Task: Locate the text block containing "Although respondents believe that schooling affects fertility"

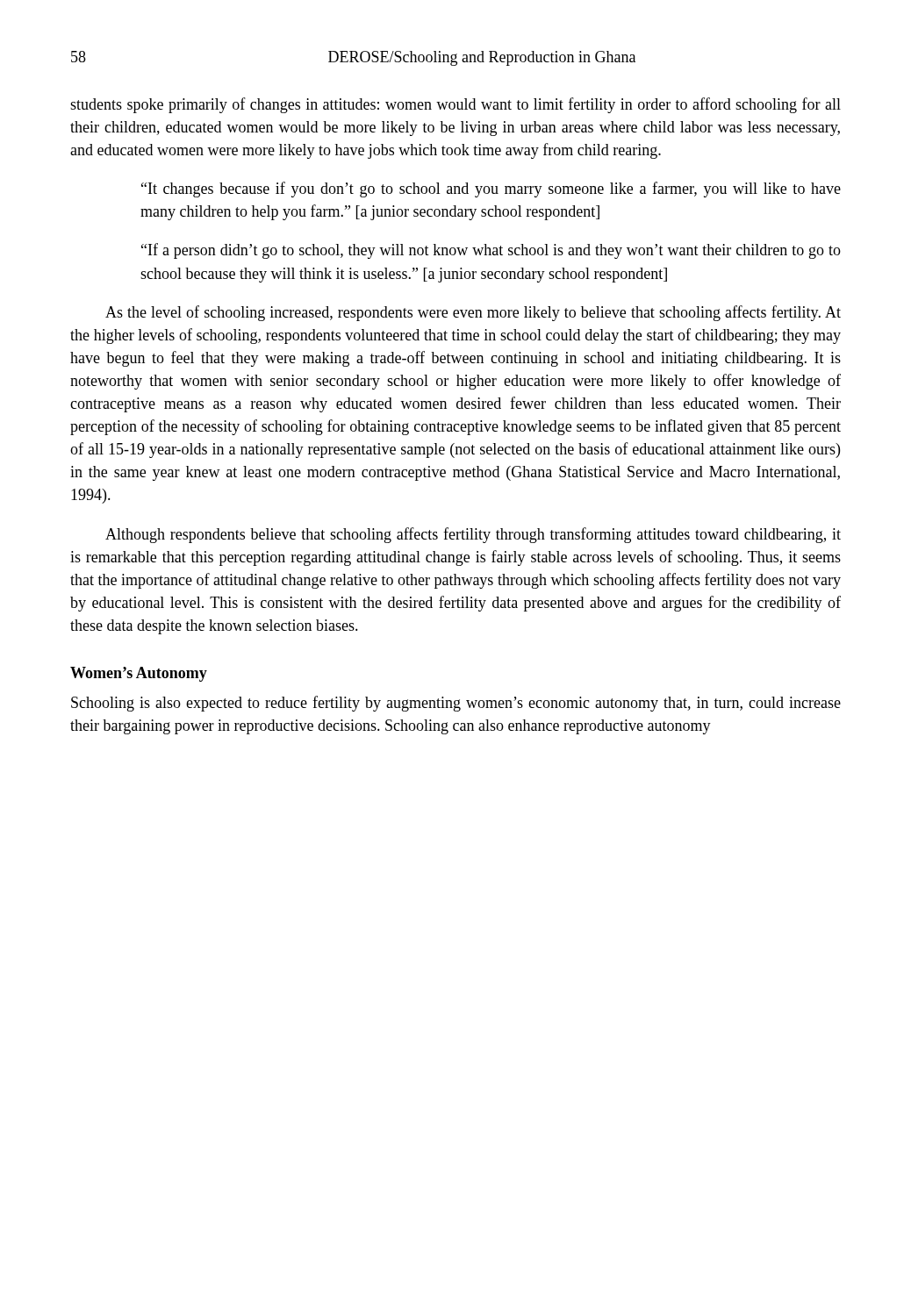Action: 456,580
